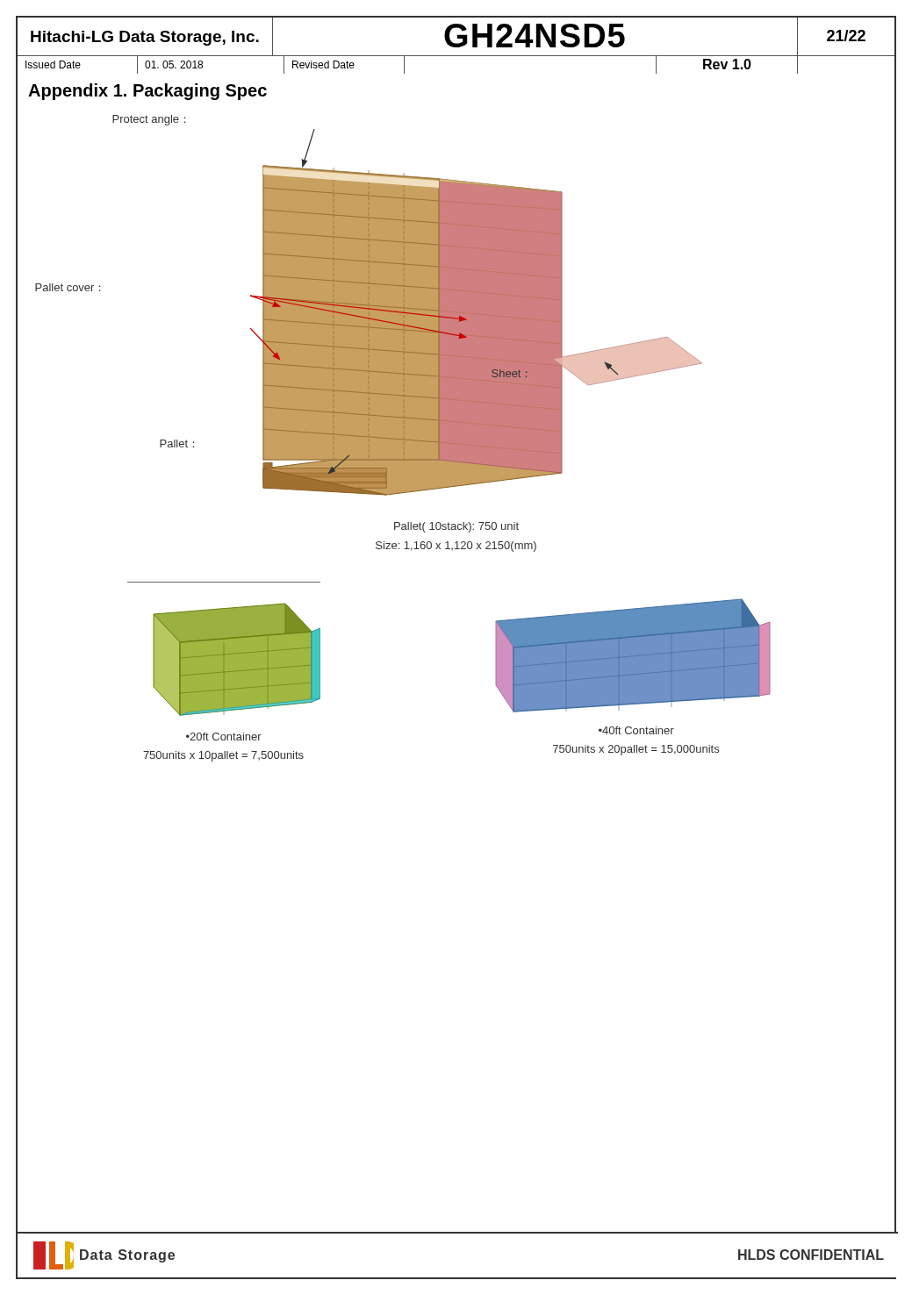Point to the block starting "•40ft Container750units x 20pallet = 15,000units"
This screenshot has width=912, height=1316.
636,740
